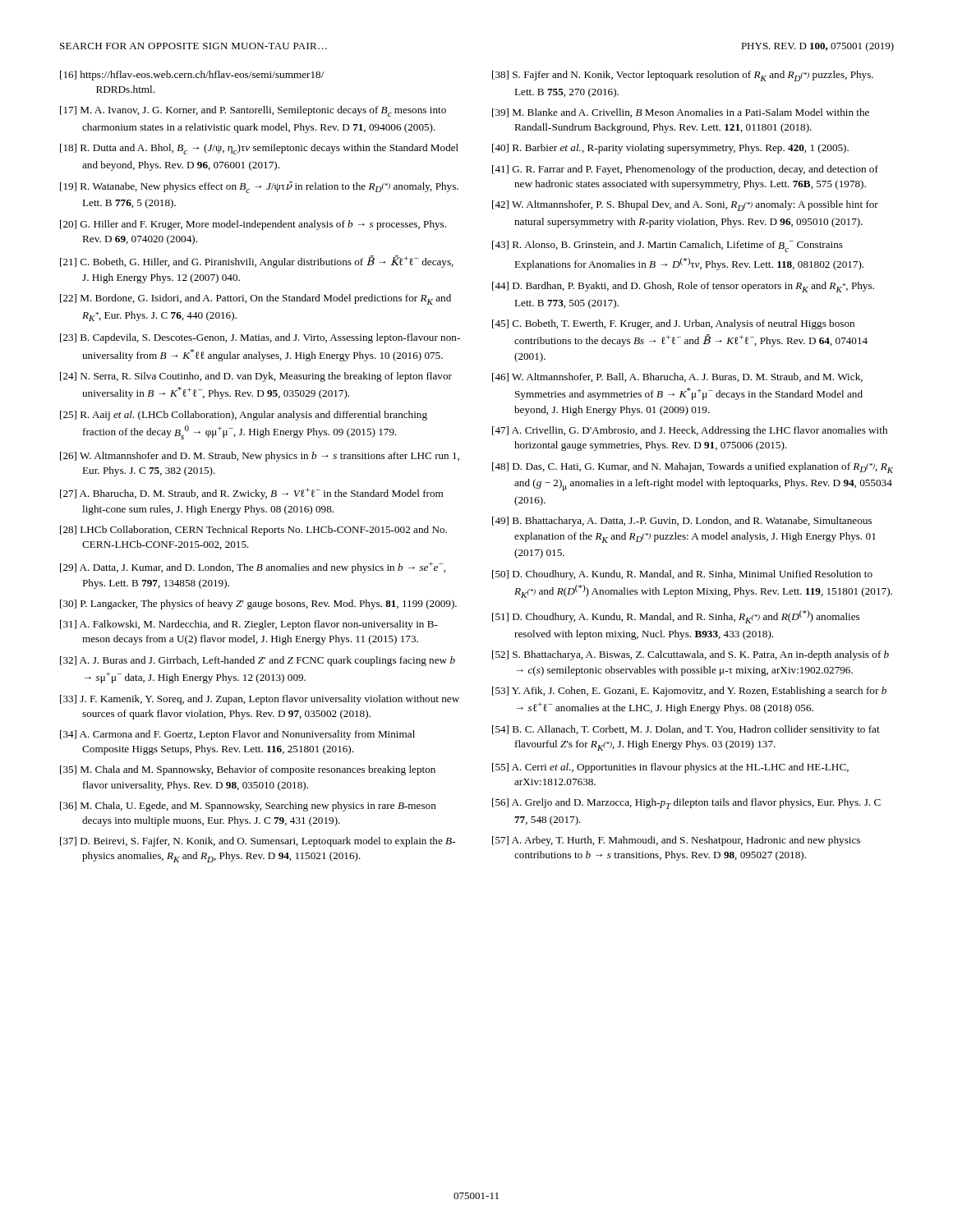Viewport: 953px width, 1232px height.
Task: Point to the block beginning "[24] N. Serra, R. Silva"
Action: pyautogui.click(x=255, y=385)
